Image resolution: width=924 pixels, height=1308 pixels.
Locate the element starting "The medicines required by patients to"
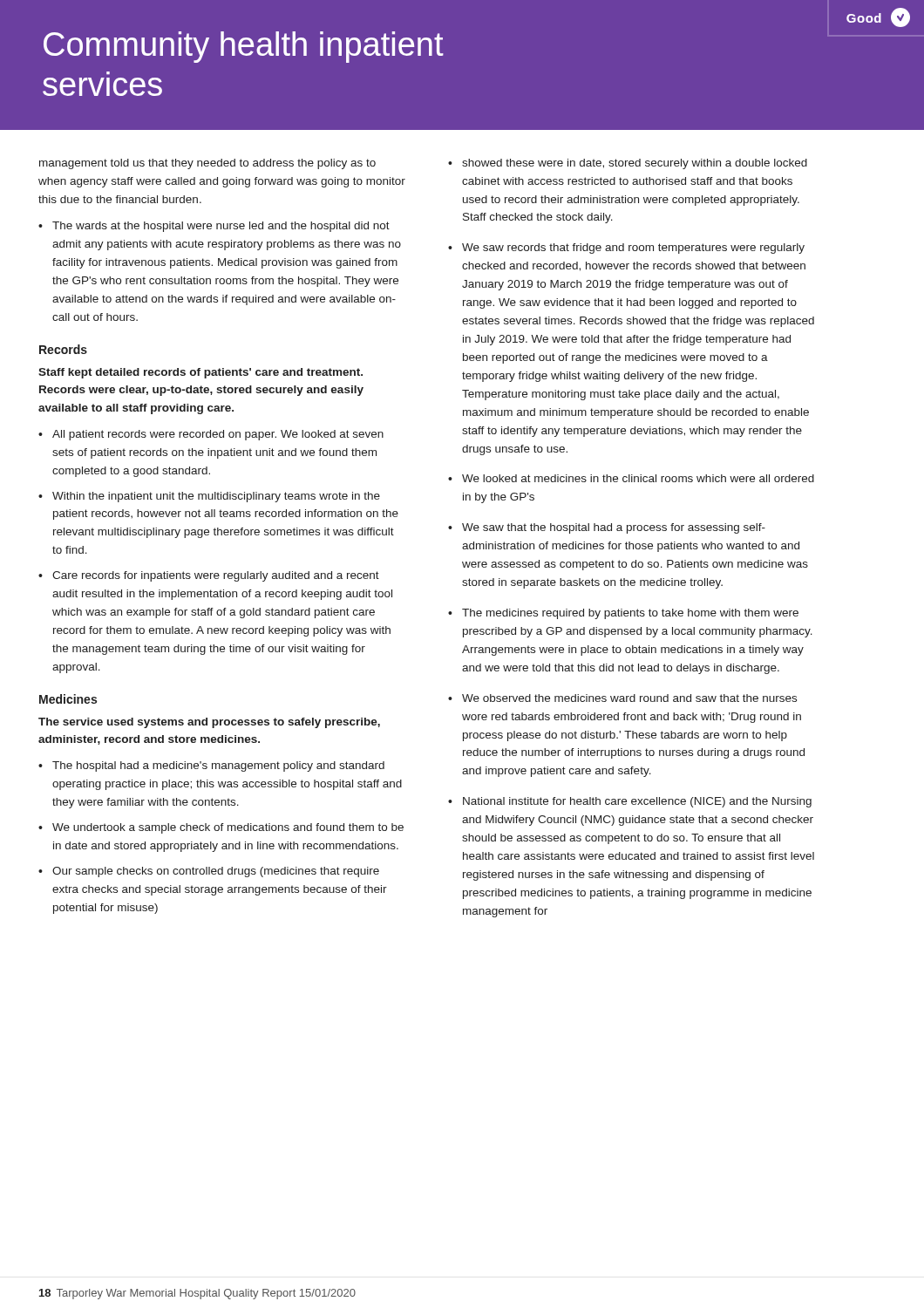click(637, 640)
